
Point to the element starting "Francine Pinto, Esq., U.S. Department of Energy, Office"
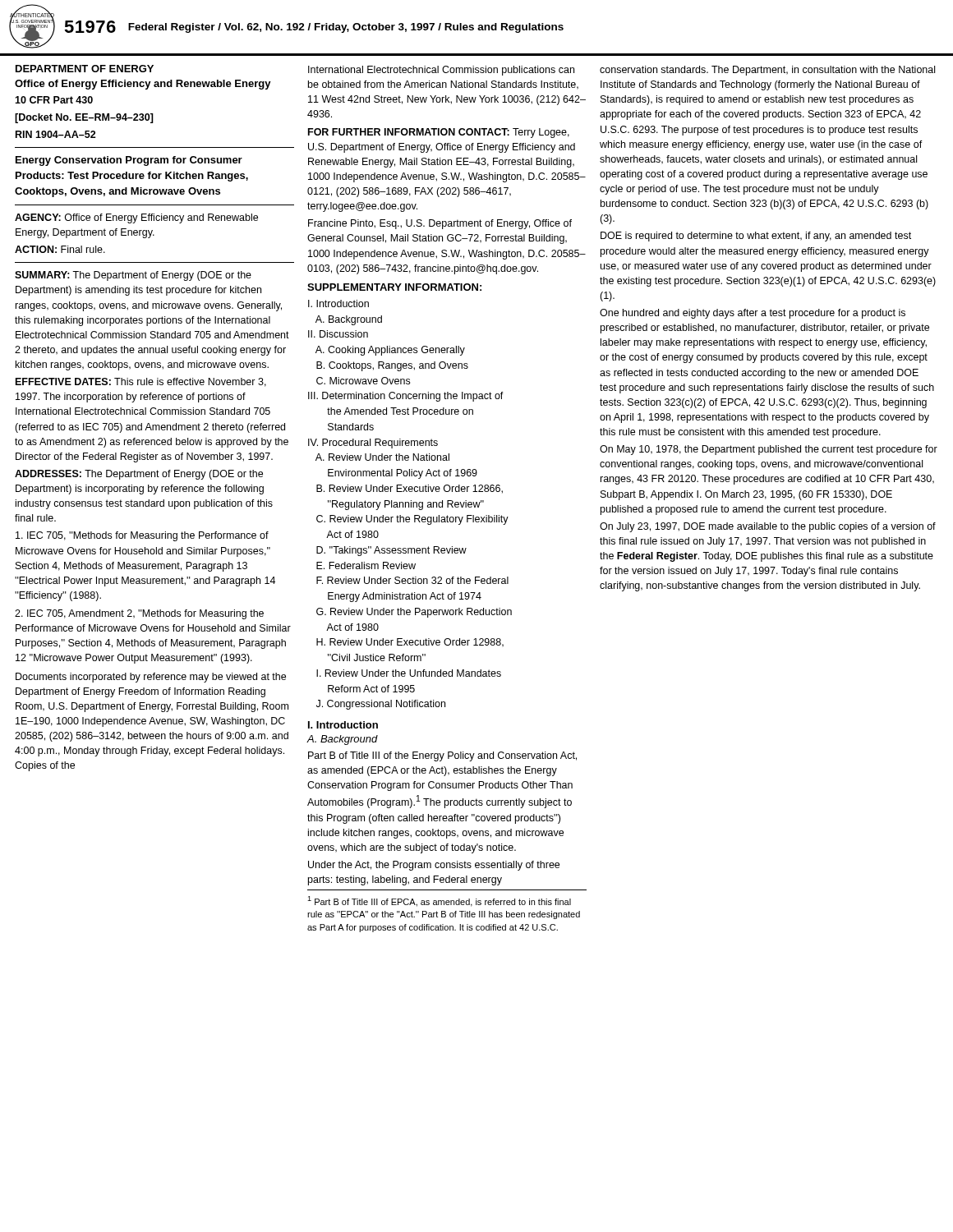[x=446, y=246]
